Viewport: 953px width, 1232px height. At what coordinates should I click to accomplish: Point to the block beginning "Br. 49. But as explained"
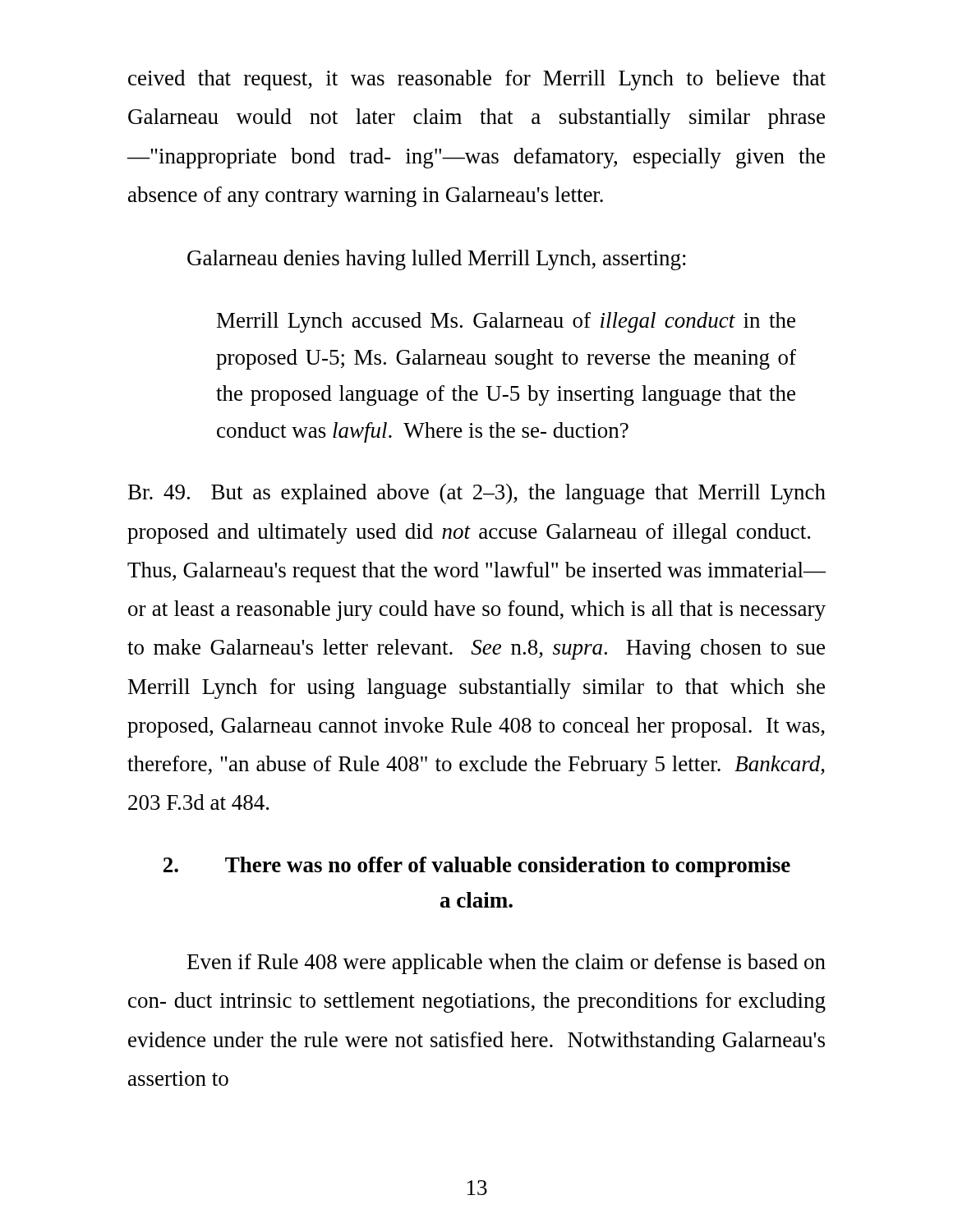[x=476, y=648]
